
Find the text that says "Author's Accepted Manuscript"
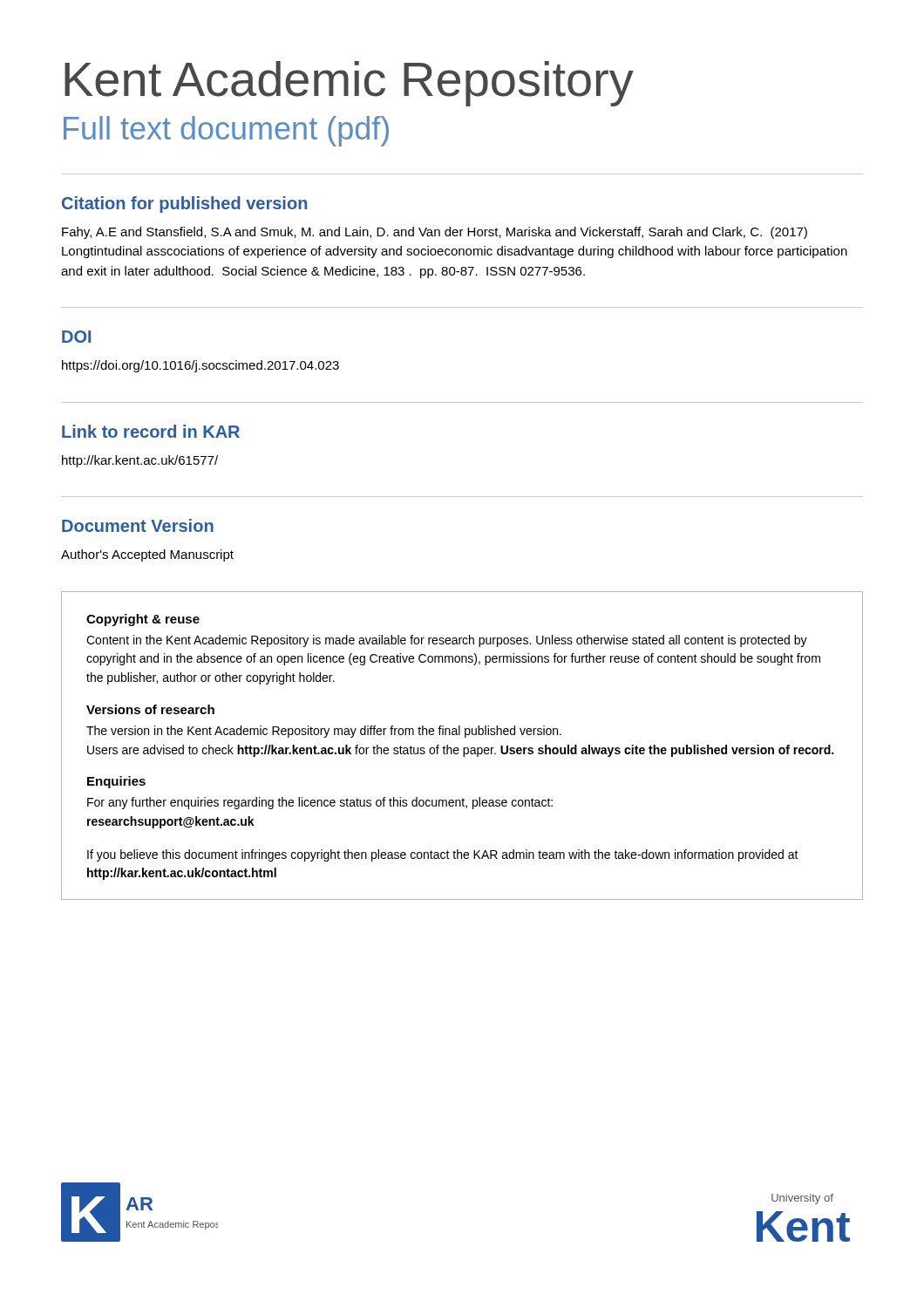pos(147,555)
